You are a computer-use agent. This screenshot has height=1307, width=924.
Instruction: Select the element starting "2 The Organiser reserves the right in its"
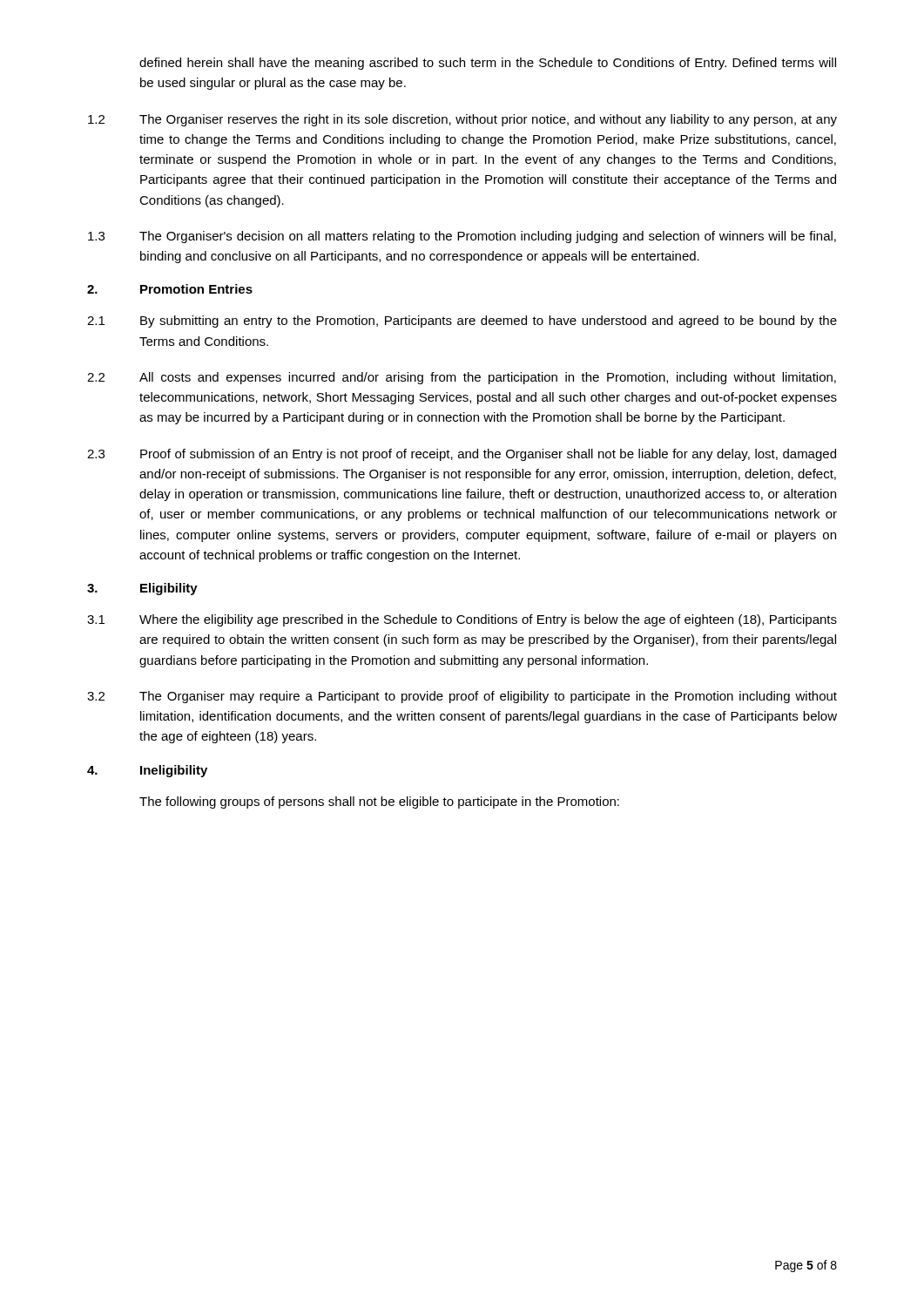[x=462, y=159]
